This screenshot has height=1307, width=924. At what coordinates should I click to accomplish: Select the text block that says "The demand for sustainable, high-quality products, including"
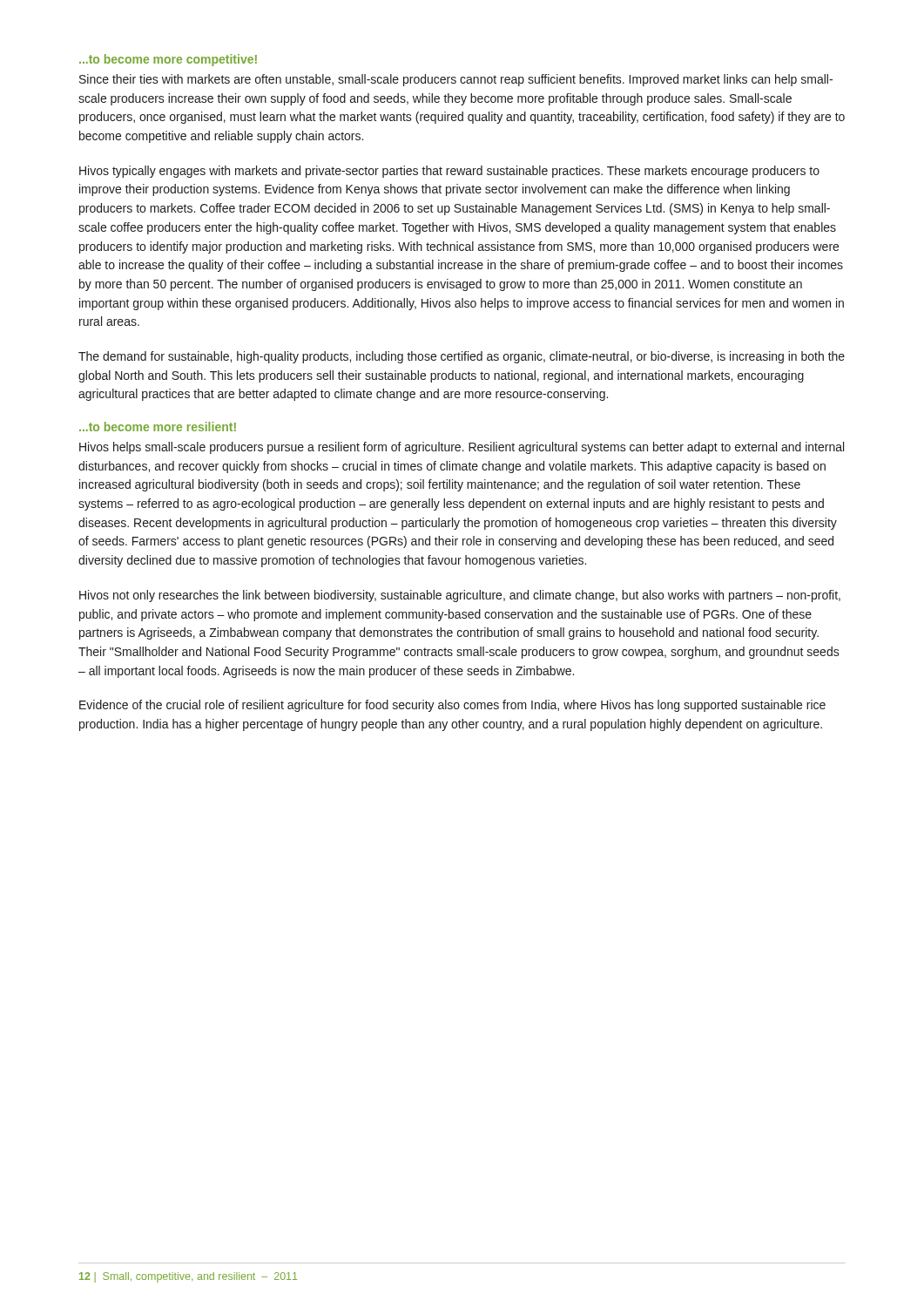462,375
